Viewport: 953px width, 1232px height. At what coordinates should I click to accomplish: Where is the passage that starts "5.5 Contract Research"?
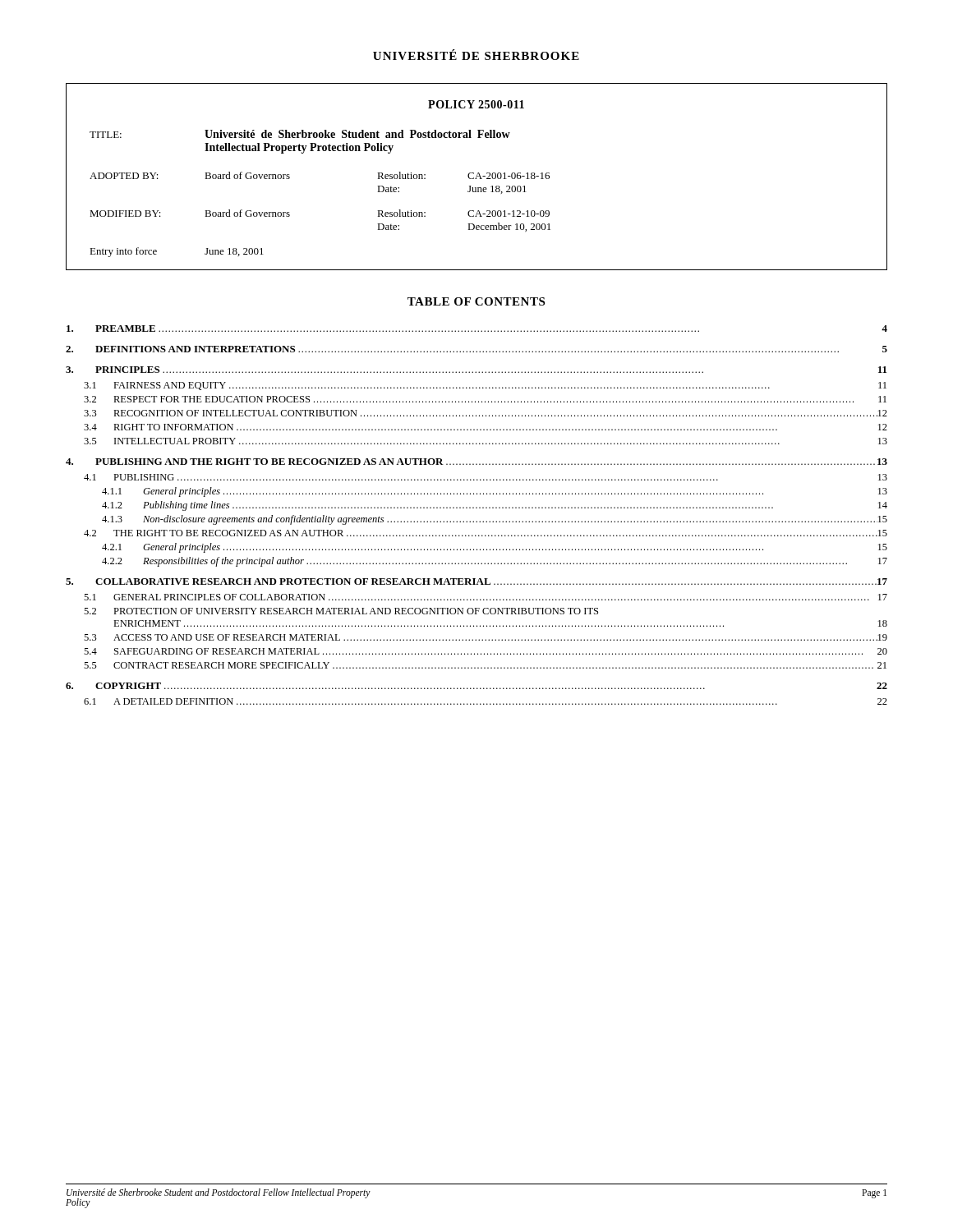(476, 666)
